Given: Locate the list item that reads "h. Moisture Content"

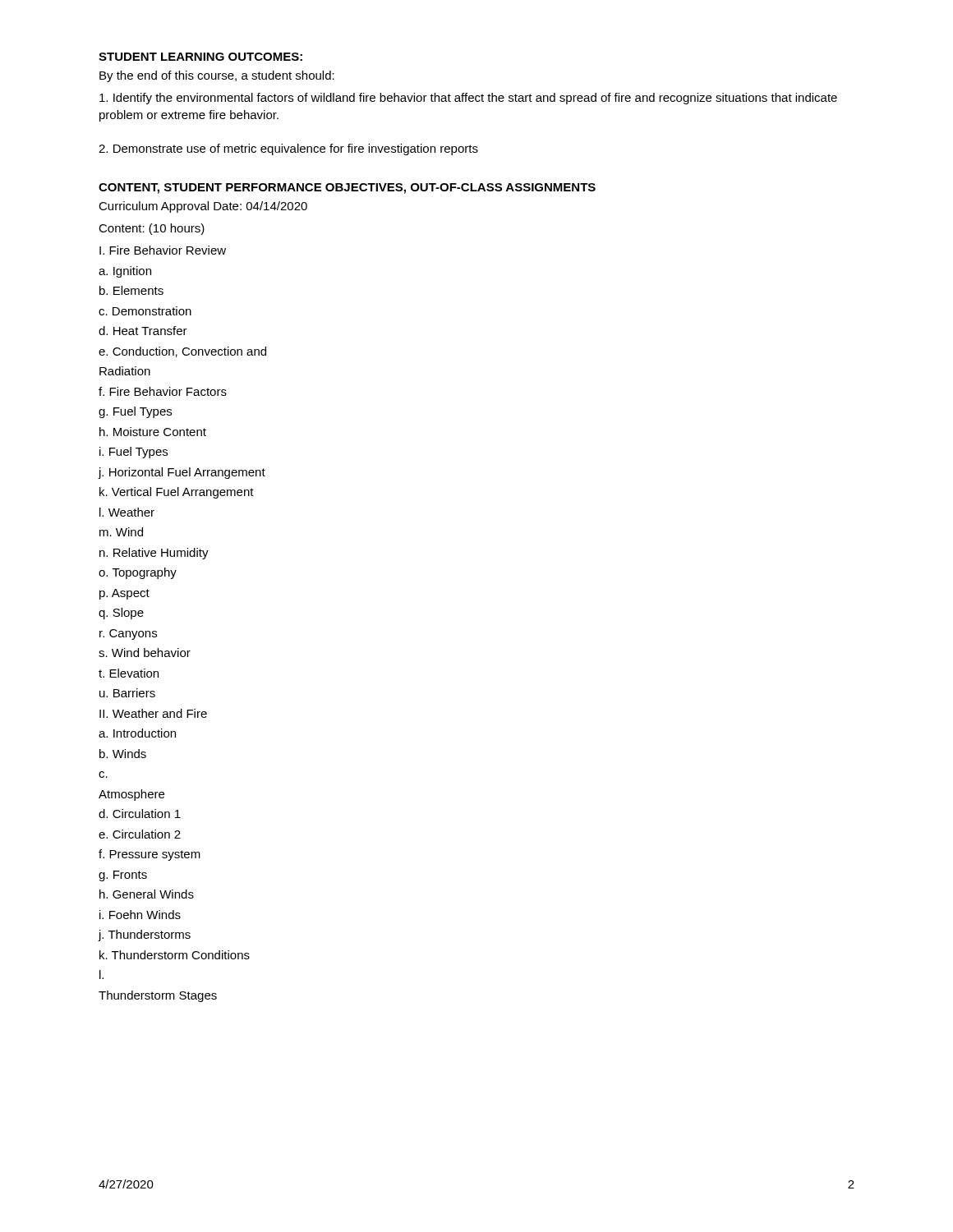Looking at the screenshot, I should (x=152, y=431).
